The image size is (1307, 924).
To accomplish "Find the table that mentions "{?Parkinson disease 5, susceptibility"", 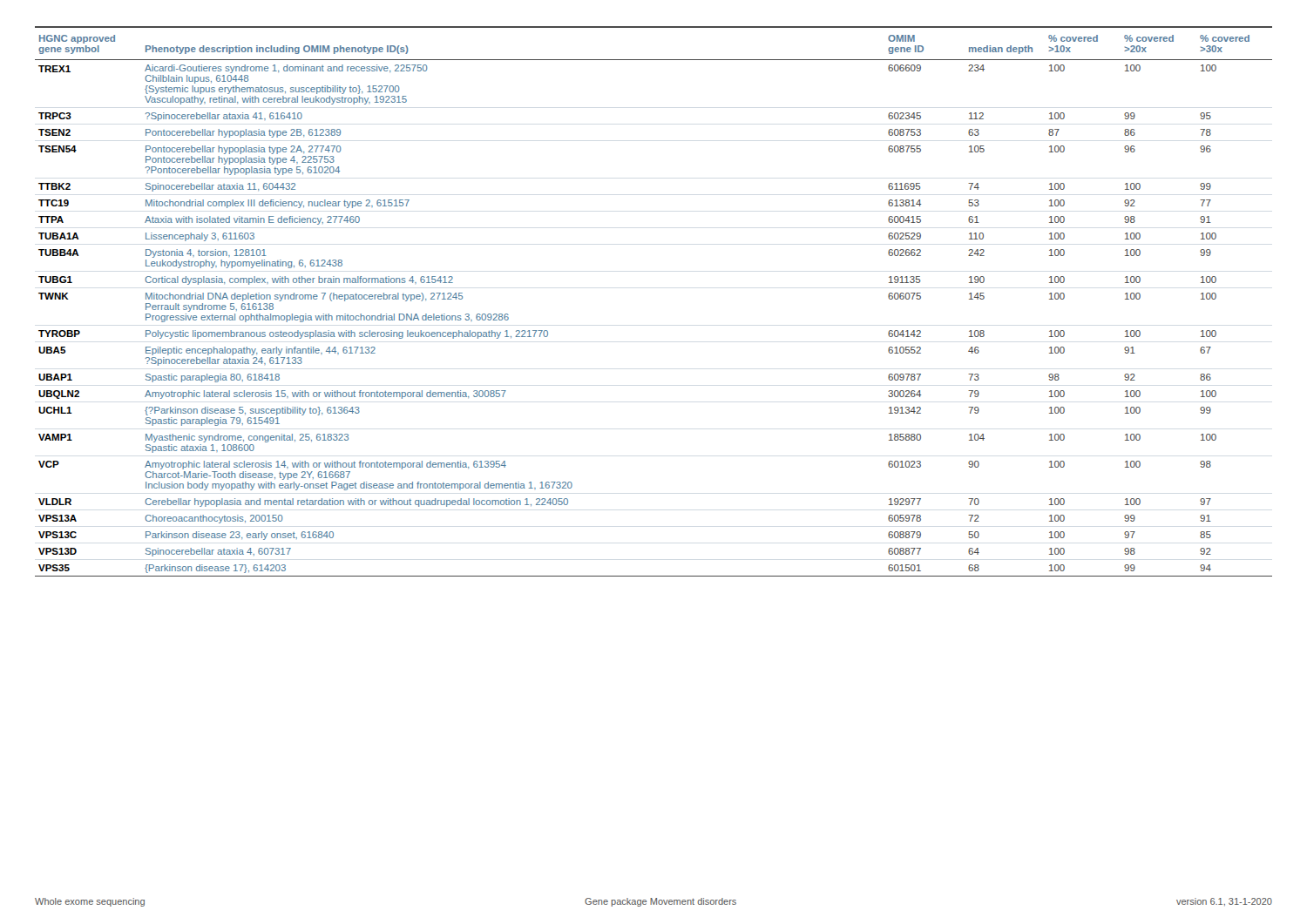I will (x=654, y=301).
